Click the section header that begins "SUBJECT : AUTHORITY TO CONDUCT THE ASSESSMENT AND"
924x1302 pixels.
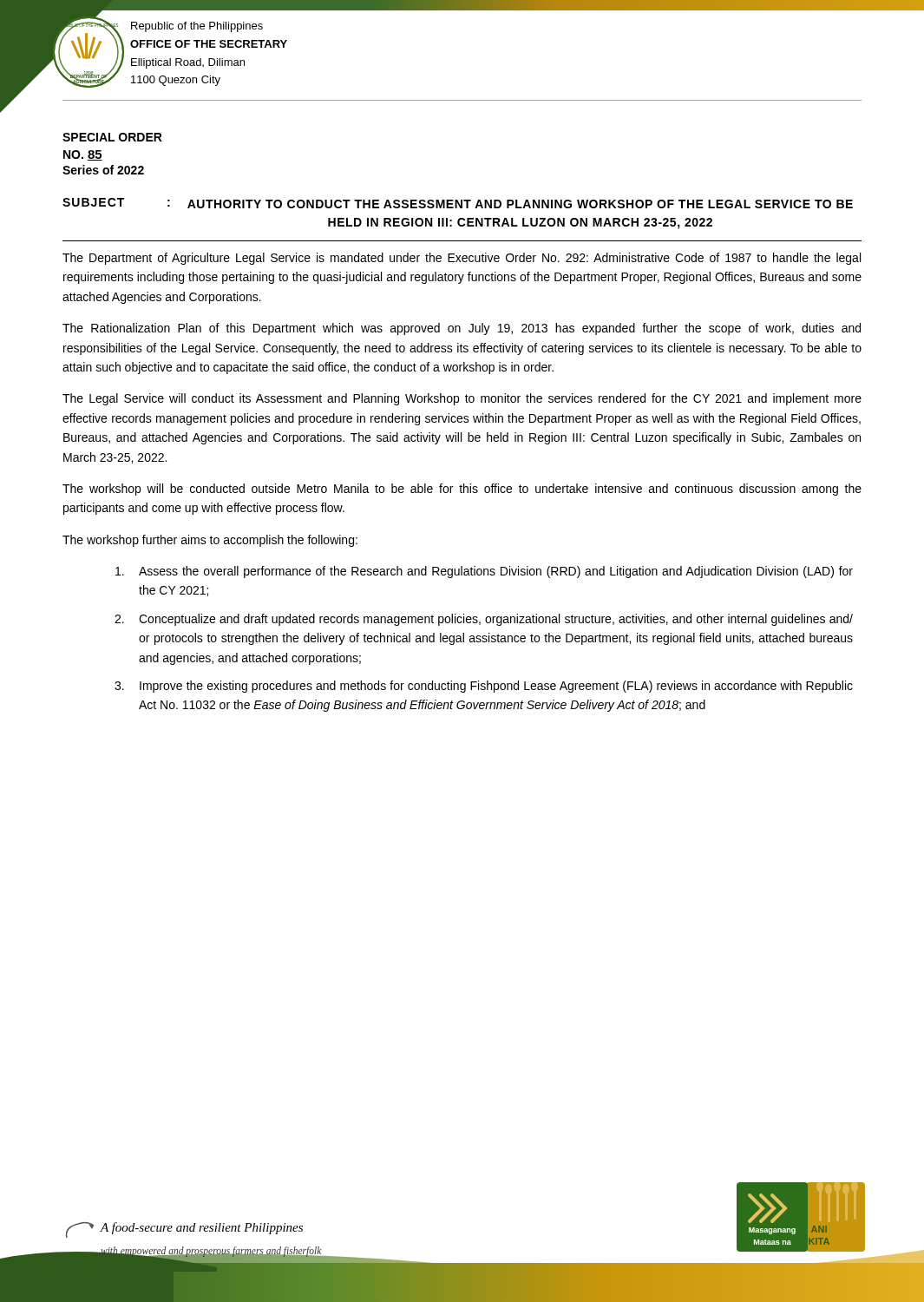[x=462, y=214]
